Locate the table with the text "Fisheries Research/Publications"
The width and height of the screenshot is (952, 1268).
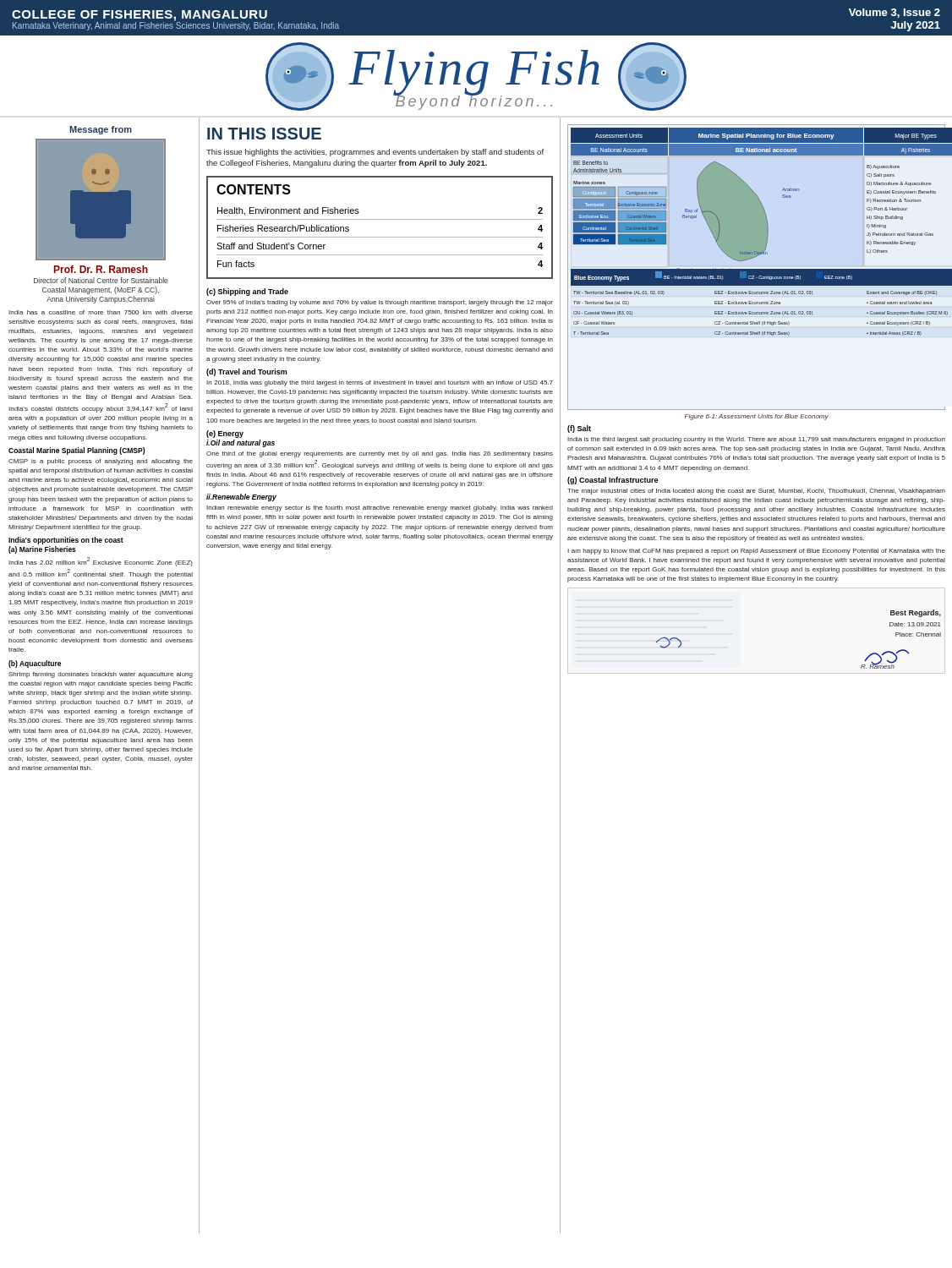pos(380,227)
